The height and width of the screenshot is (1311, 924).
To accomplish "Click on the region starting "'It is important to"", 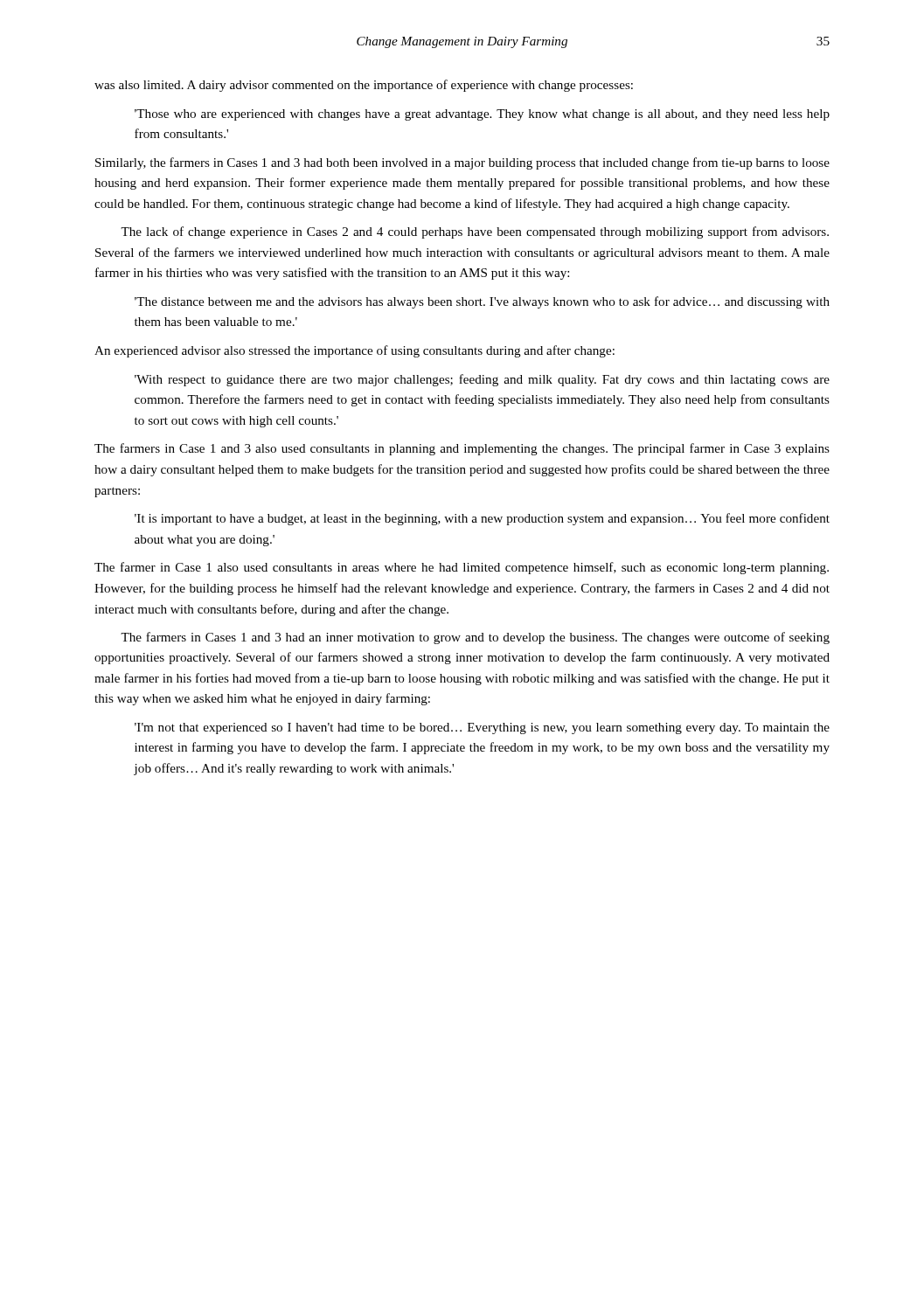I will [x=482, y=529].
